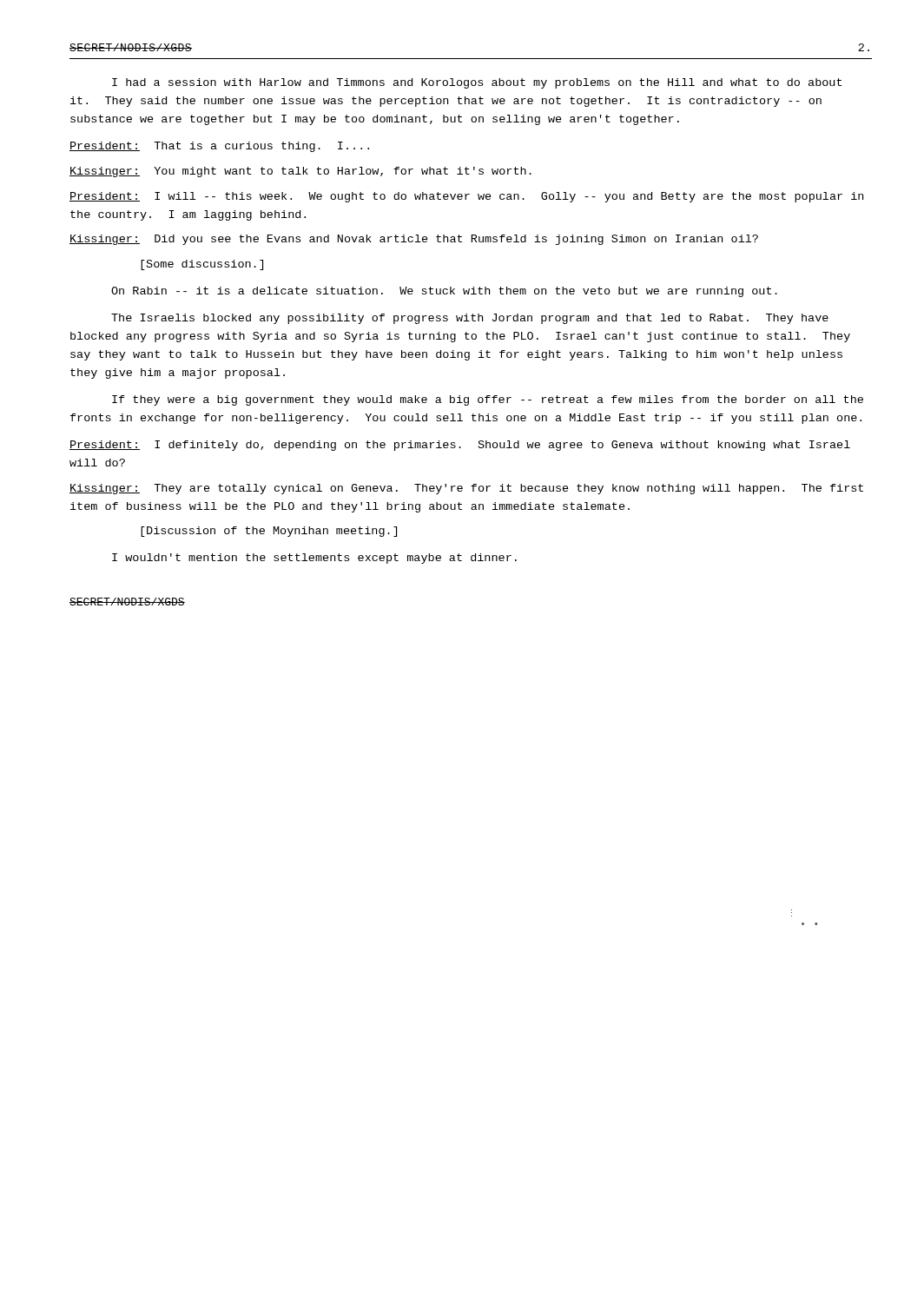Locate the text block containing "On Rabin -- it is a delicate situation."
Image resolution: width=924 pixels, height=1303 pixels.
pyautogui.click(x=445, y=292)
